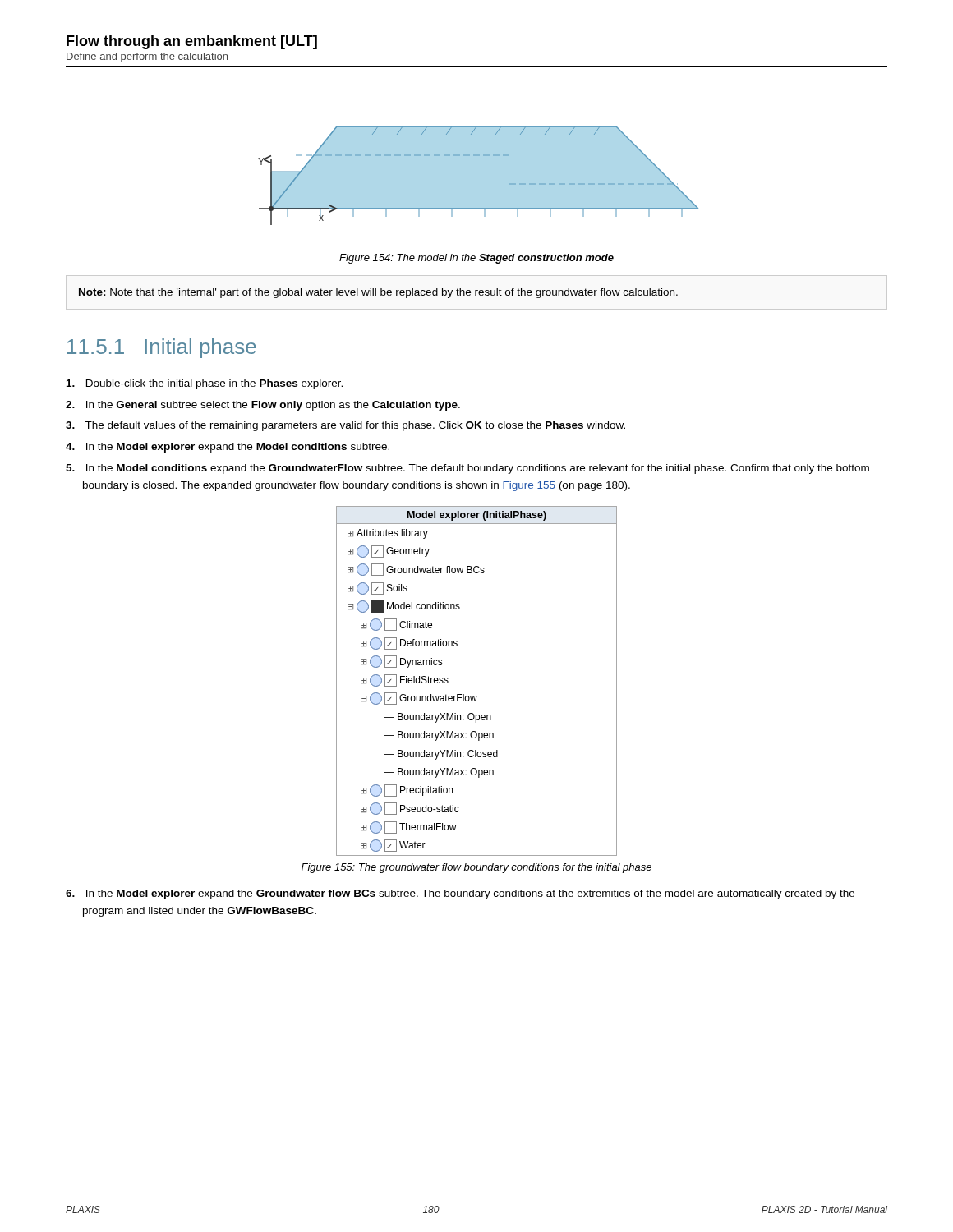This screenshot has width=953, height=1232.
Task: Click where it says "11.5.1 Initial phase"
Action: coord(161,347)
